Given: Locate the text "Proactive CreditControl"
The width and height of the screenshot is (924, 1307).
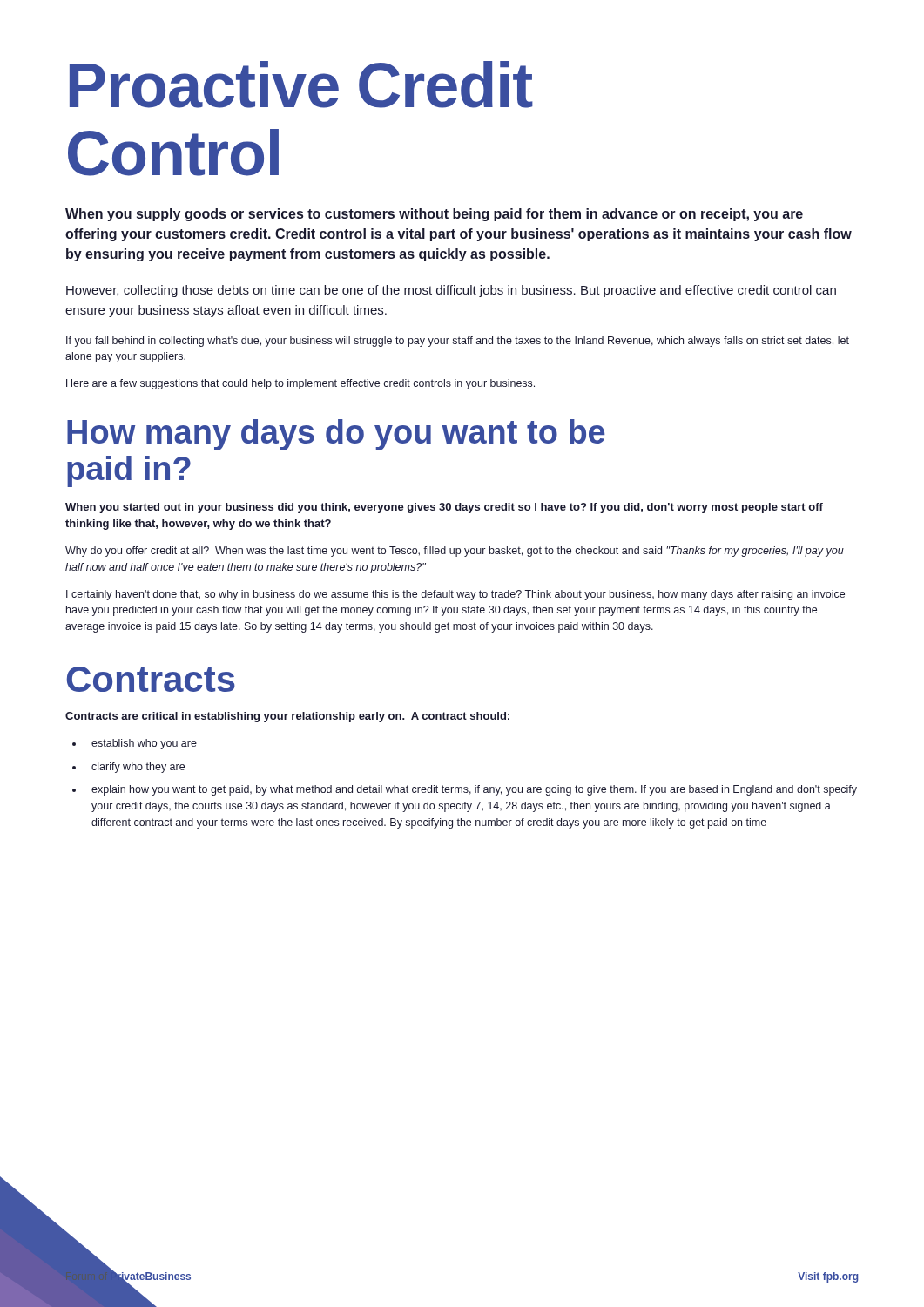Looking at the screenshot, I should click(x=462, y=120).
